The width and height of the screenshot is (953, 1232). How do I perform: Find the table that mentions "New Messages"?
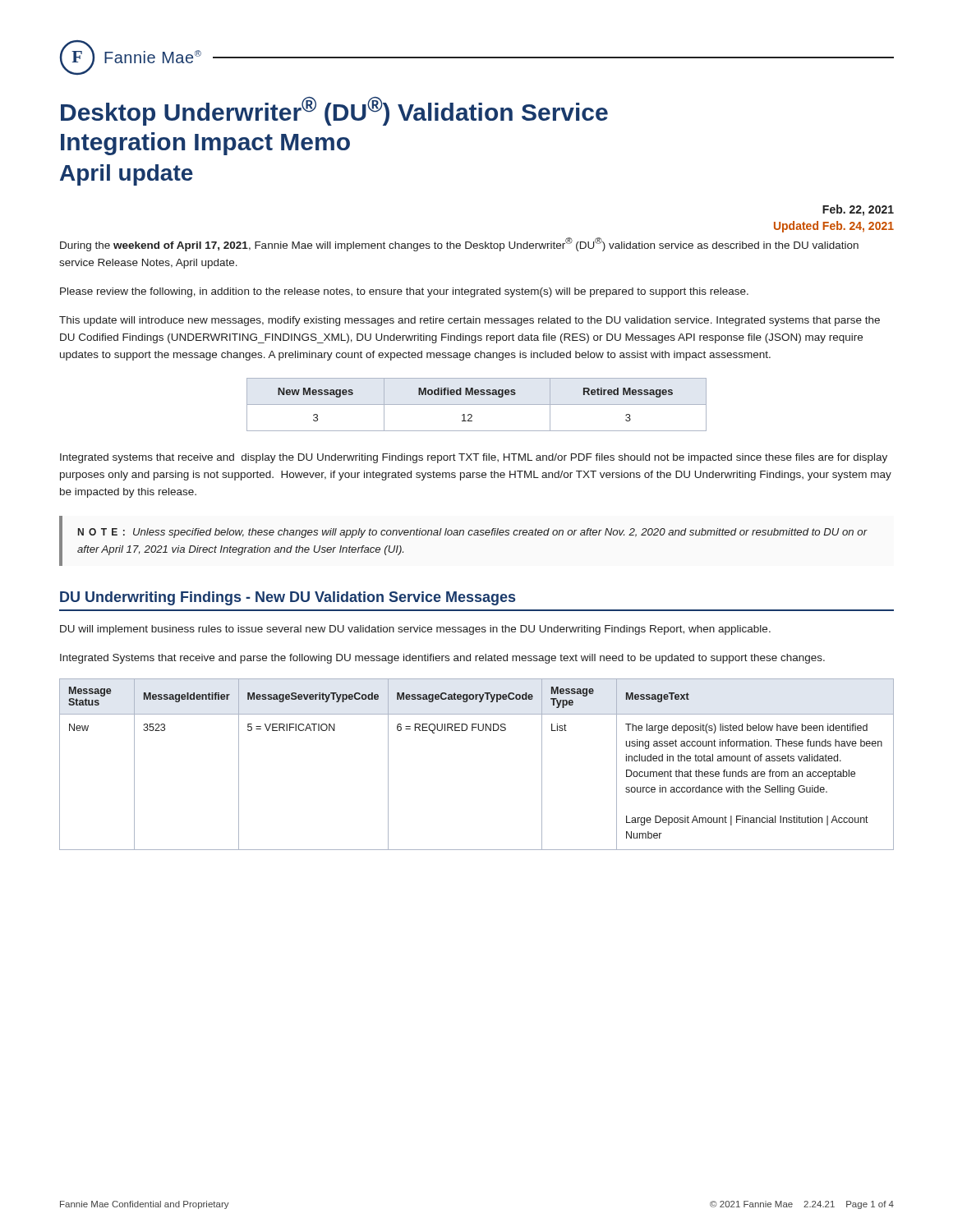[x=476, y=405]
